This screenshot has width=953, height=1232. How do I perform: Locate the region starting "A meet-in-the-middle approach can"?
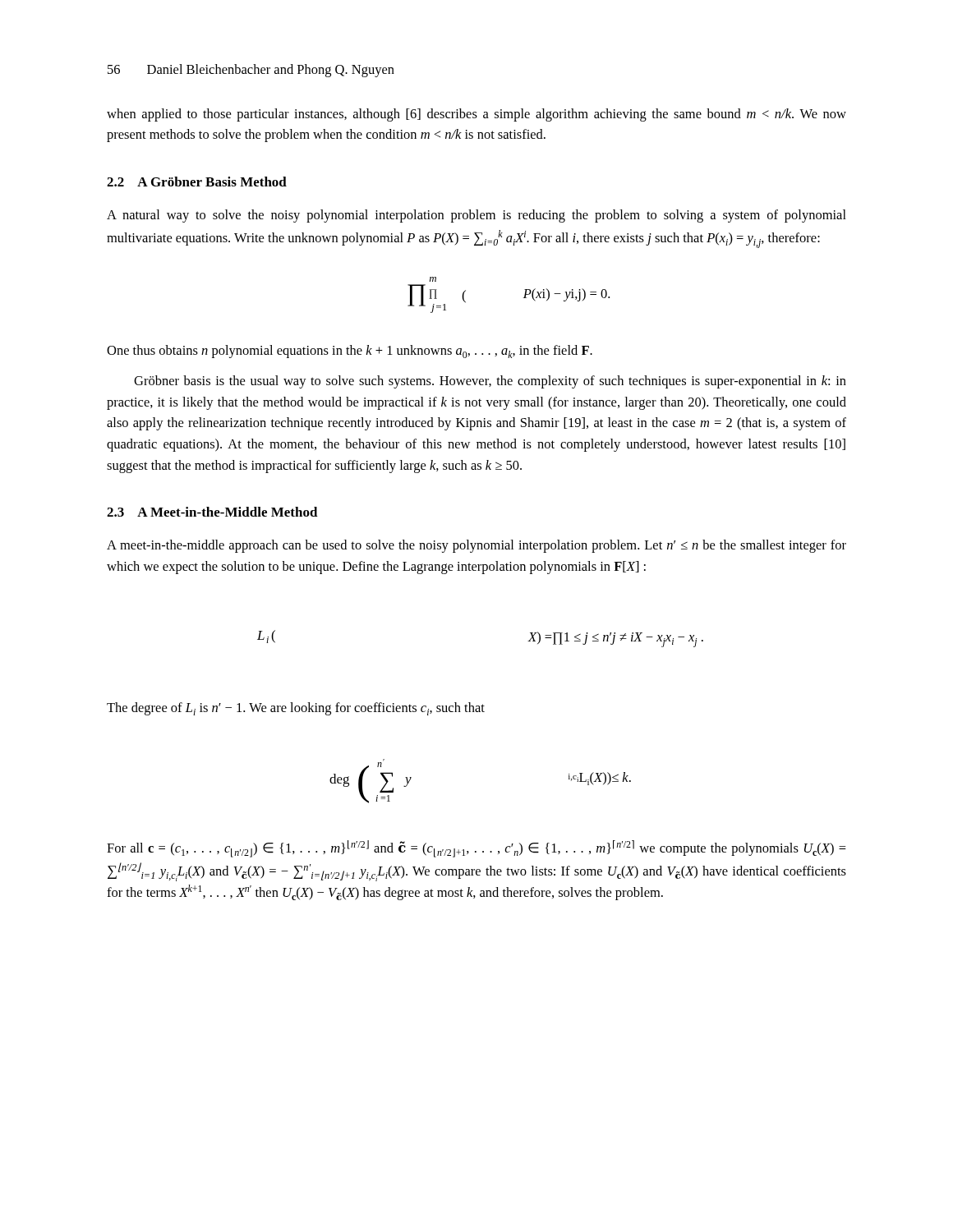(x=476, y=556)
